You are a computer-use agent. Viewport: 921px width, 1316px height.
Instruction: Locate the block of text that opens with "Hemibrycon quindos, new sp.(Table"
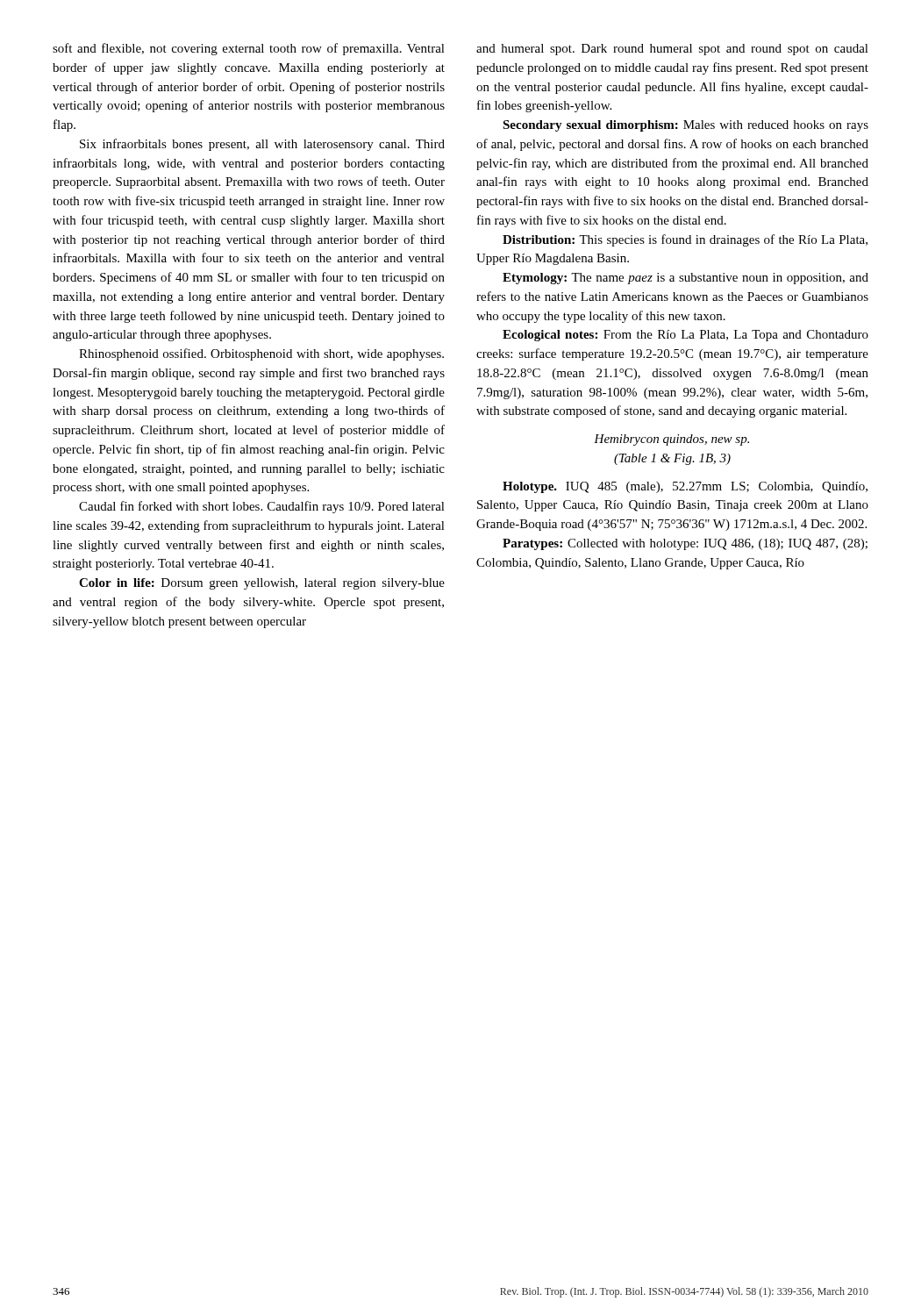click(x=672, y=449)
